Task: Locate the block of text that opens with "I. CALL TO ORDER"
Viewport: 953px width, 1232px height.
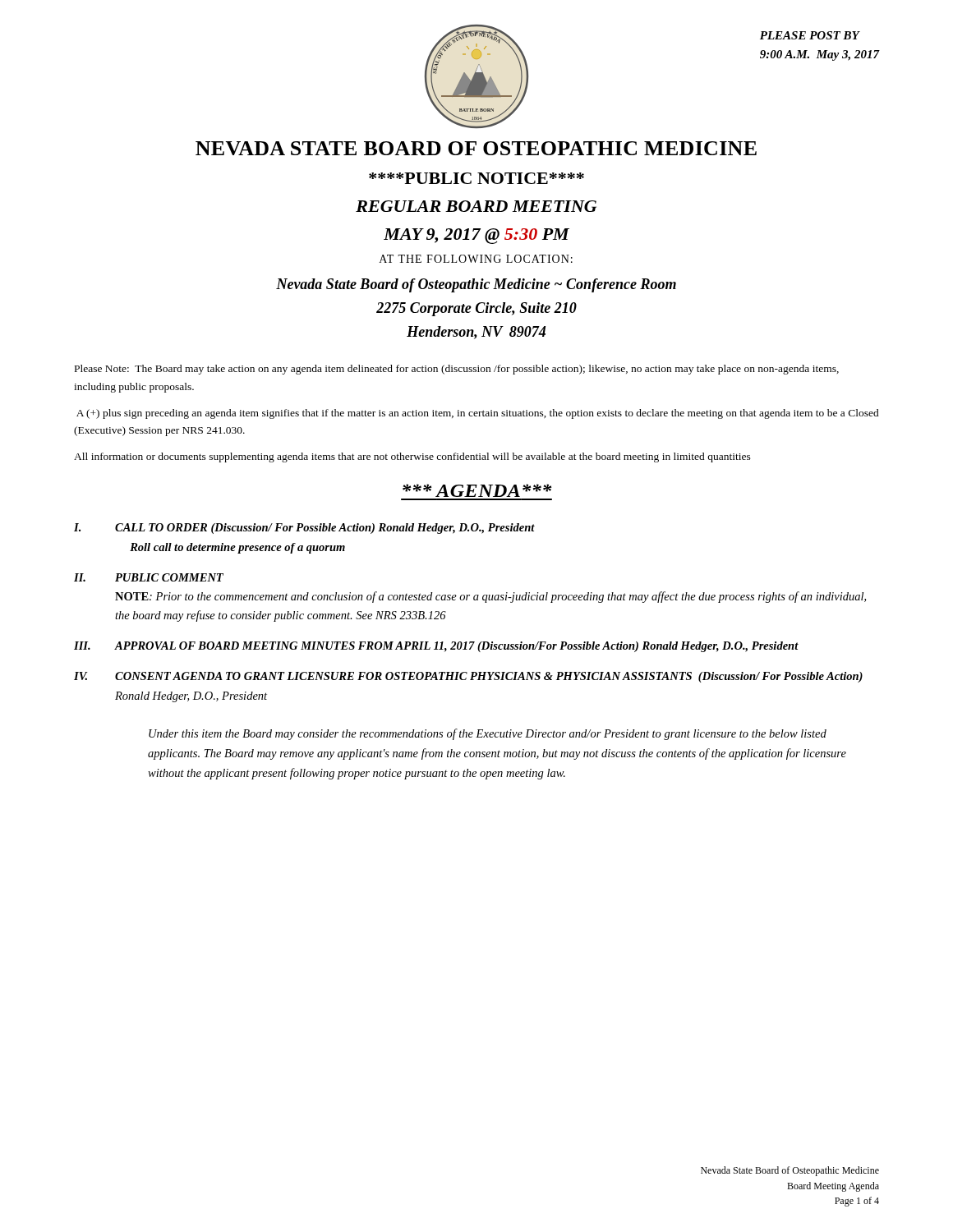Action: click(x=304, y=538)
